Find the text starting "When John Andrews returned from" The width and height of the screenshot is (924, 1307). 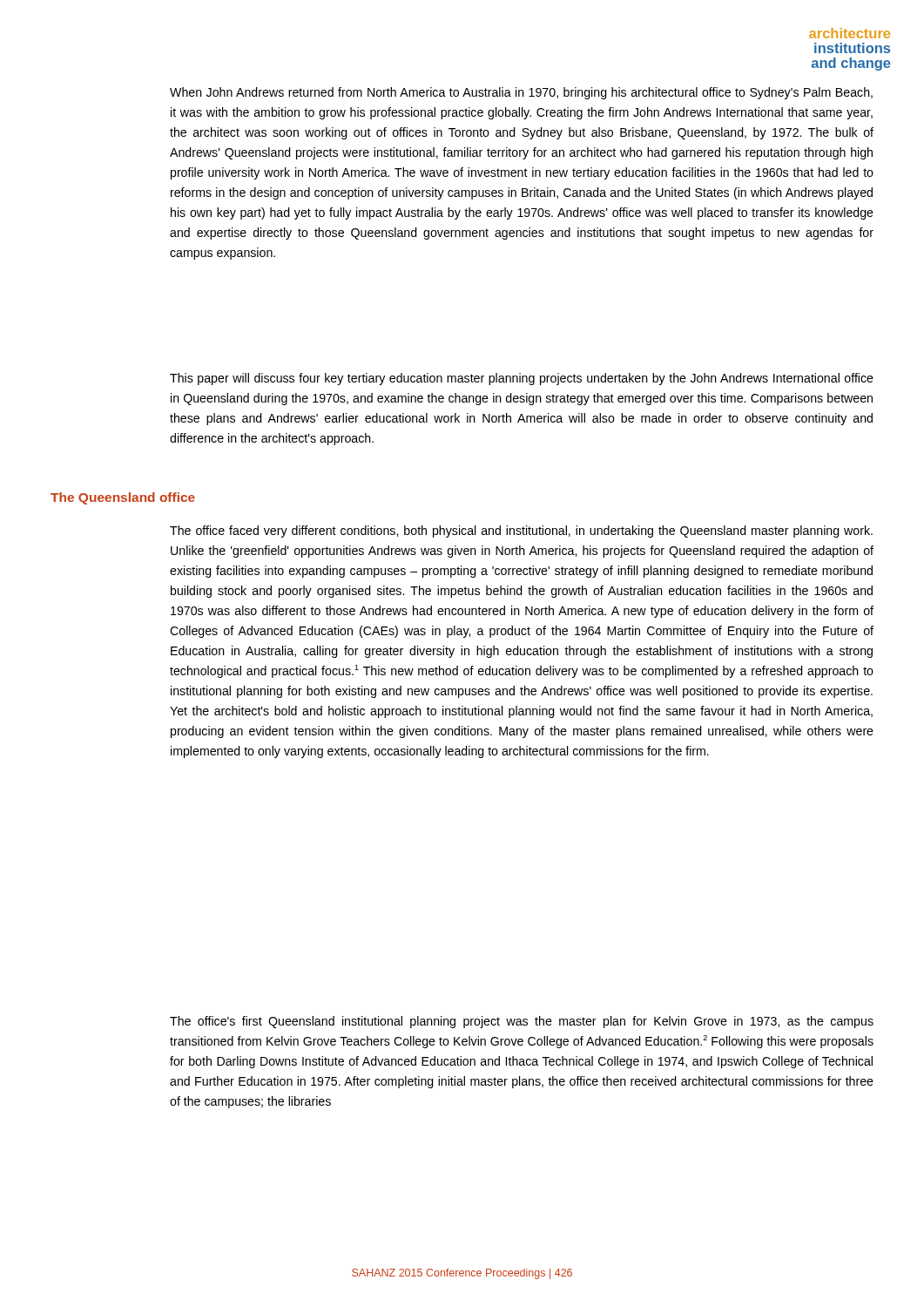pos(522,173)
